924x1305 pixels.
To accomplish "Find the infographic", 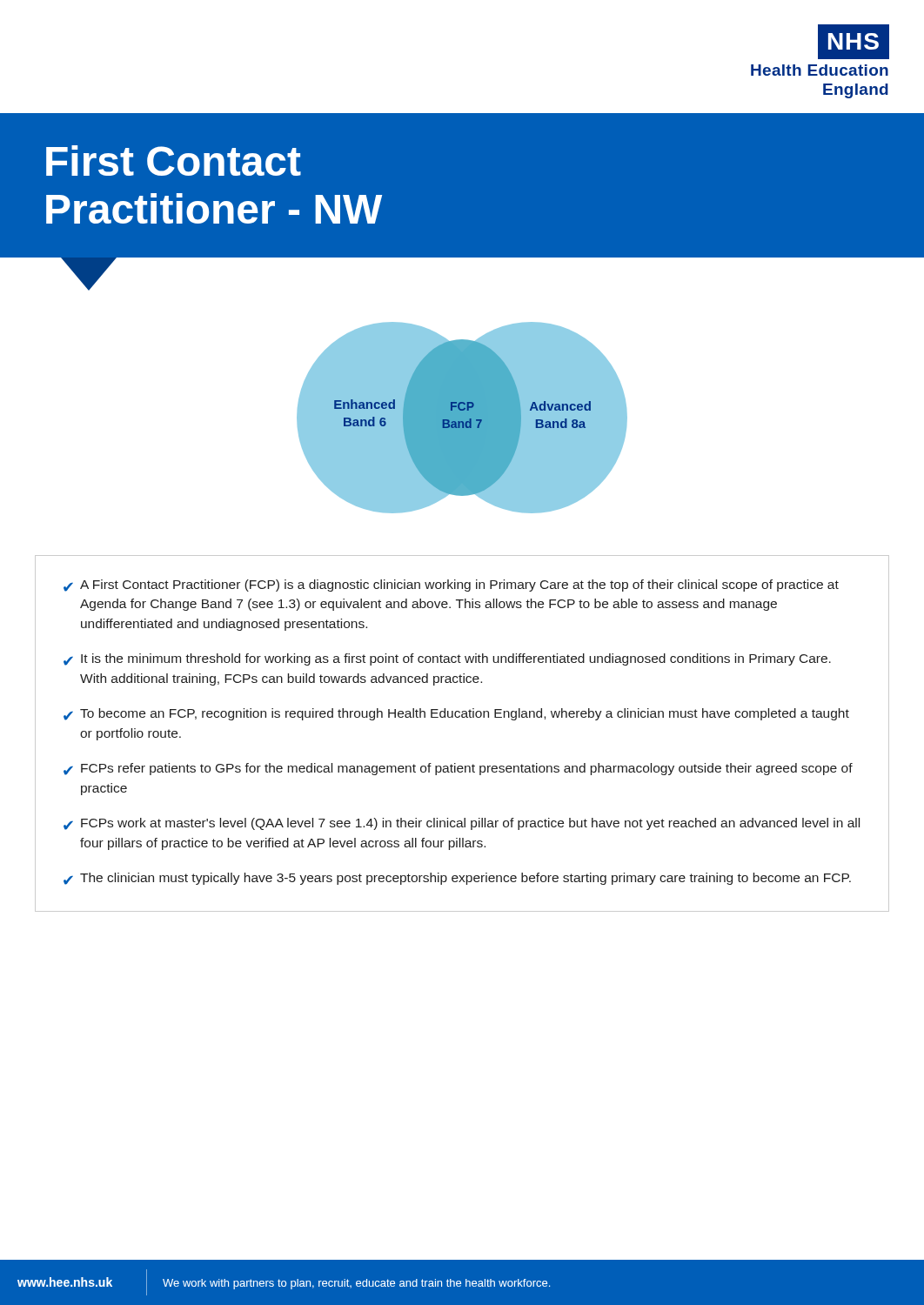I will [x=462, y=418].
